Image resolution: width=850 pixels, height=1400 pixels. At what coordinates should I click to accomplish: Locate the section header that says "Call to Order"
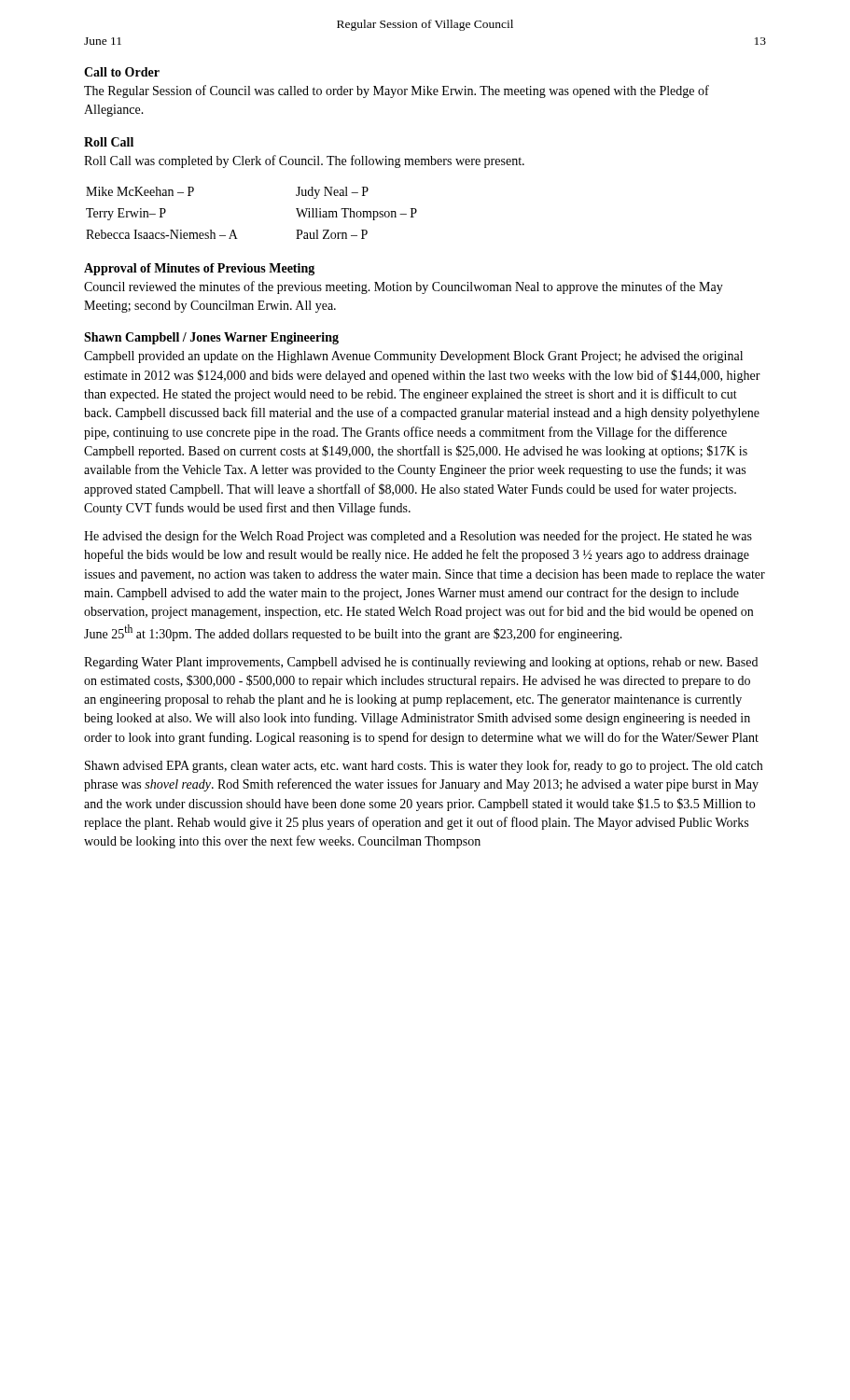point(122,72)
